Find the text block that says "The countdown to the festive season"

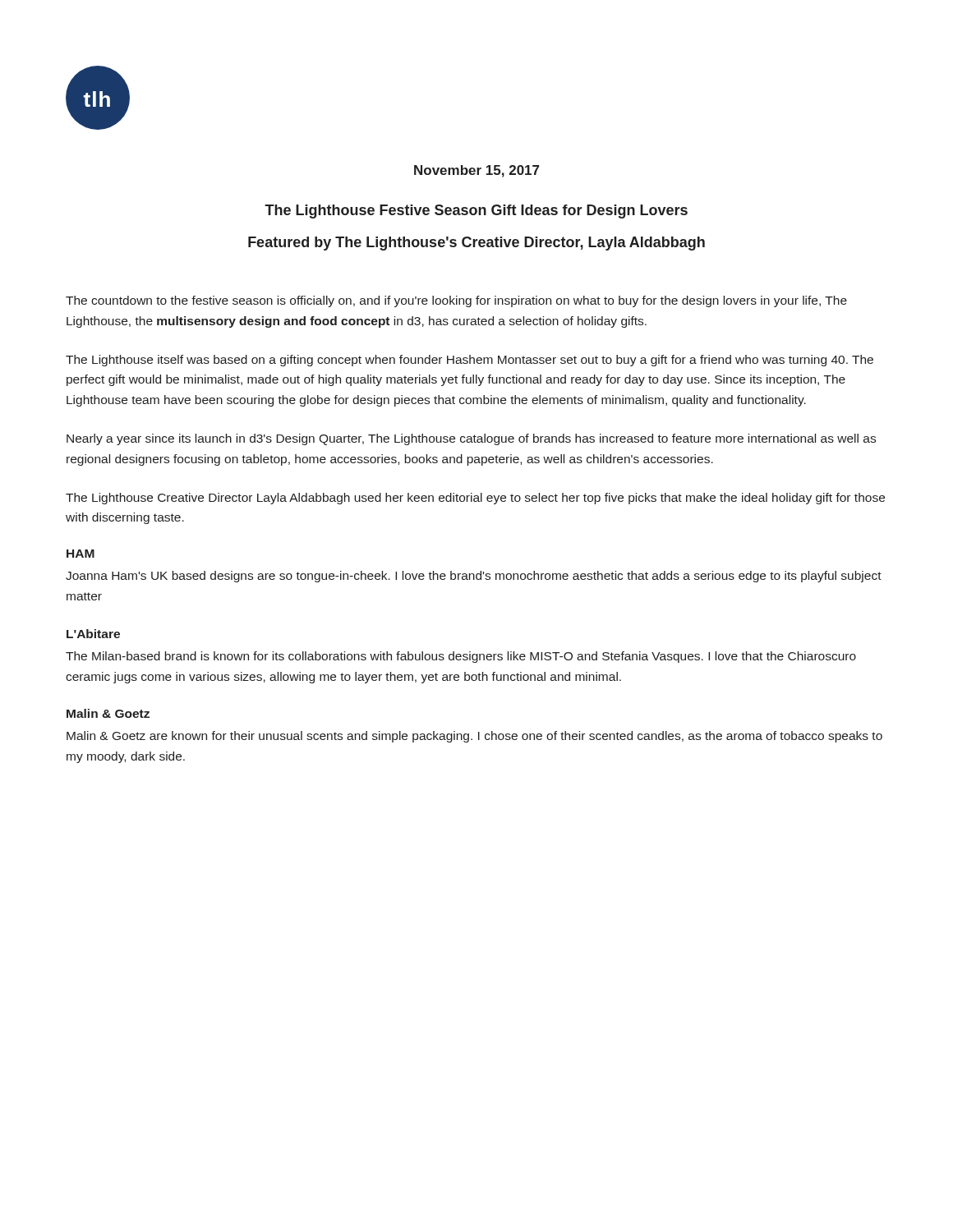(456, 310)
